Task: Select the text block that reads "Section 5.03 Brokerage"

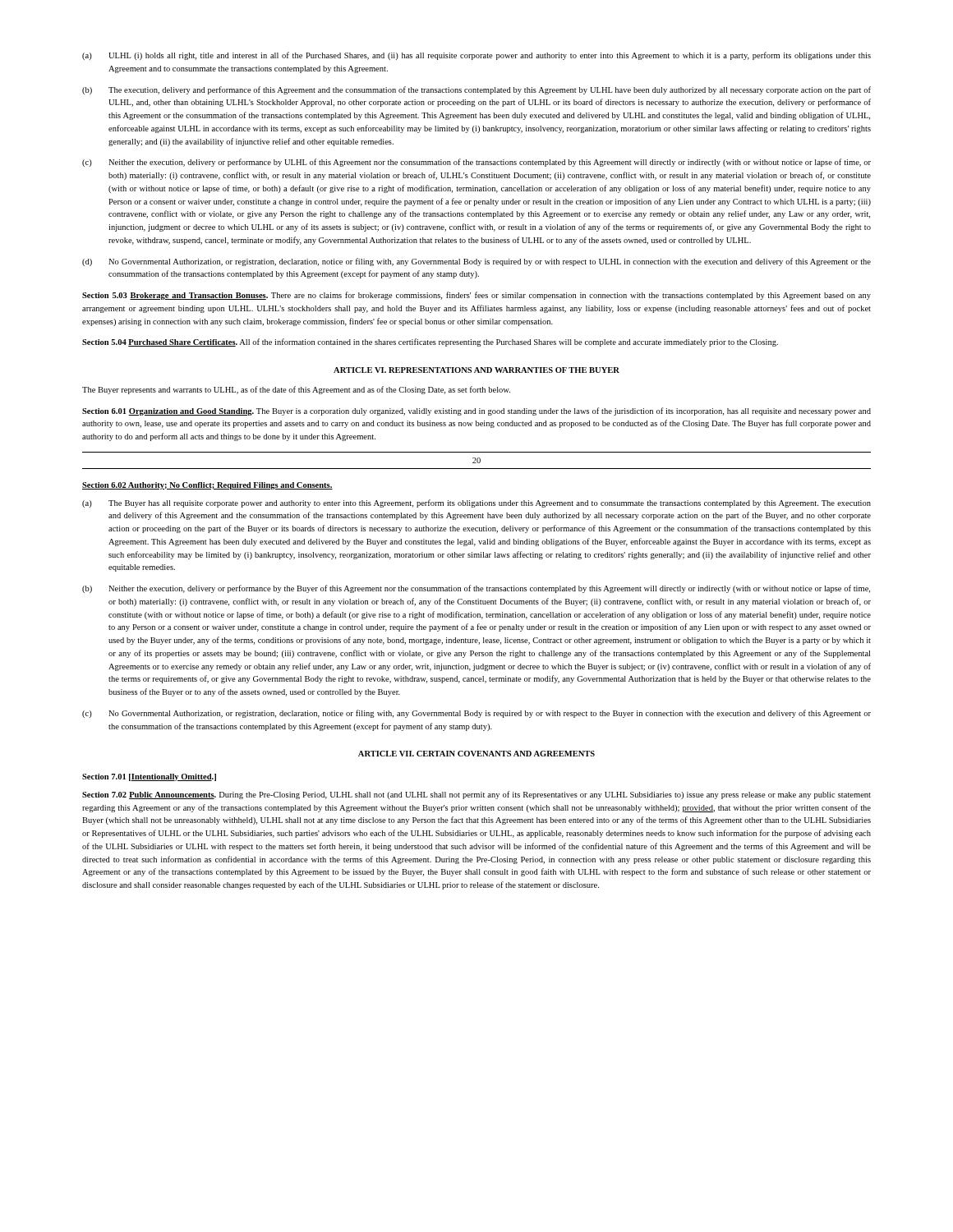Action: (x=476, y=308)
